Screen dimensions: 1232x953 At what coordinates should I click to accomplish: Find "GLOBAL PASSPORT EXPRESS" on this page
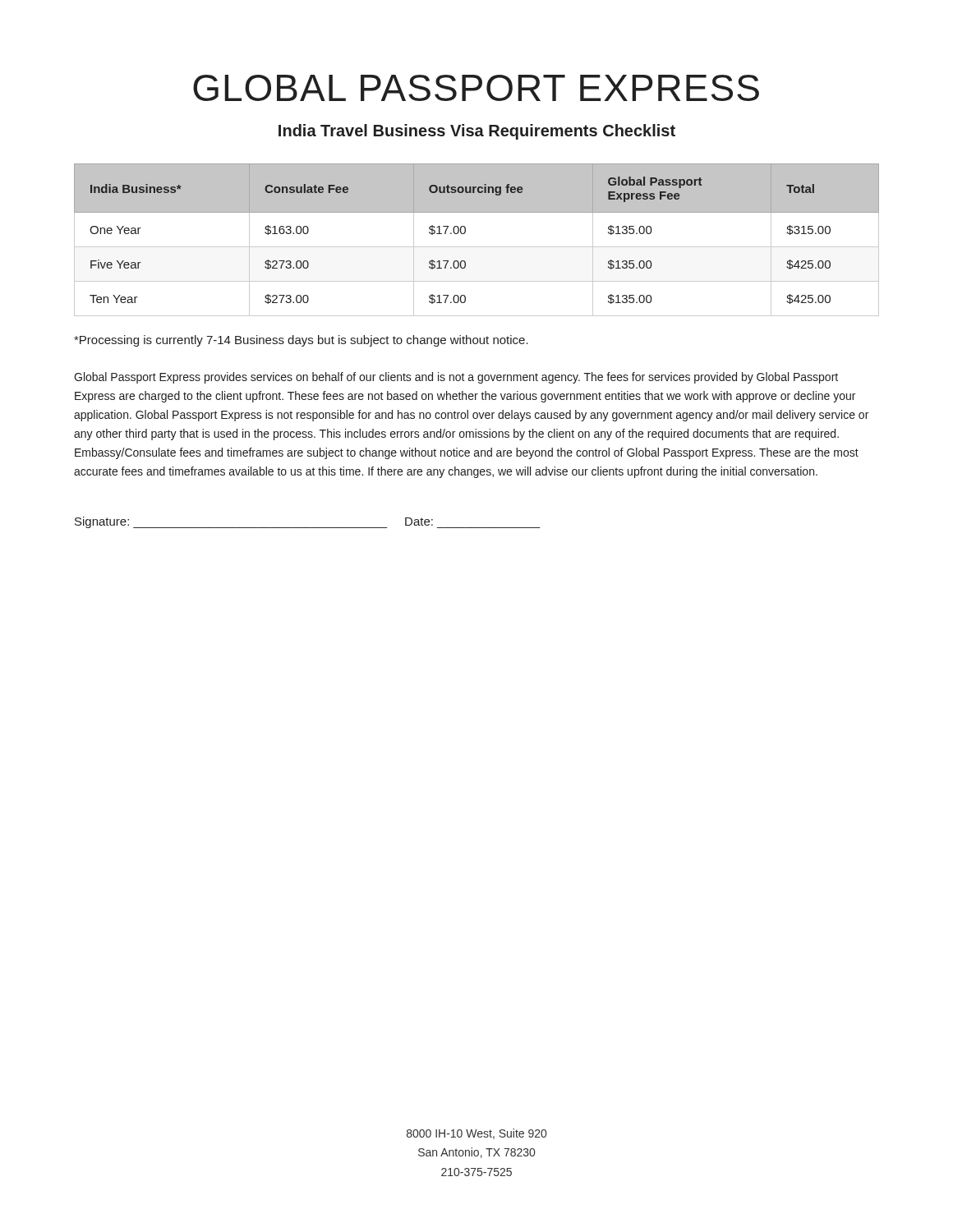[476, 88]
